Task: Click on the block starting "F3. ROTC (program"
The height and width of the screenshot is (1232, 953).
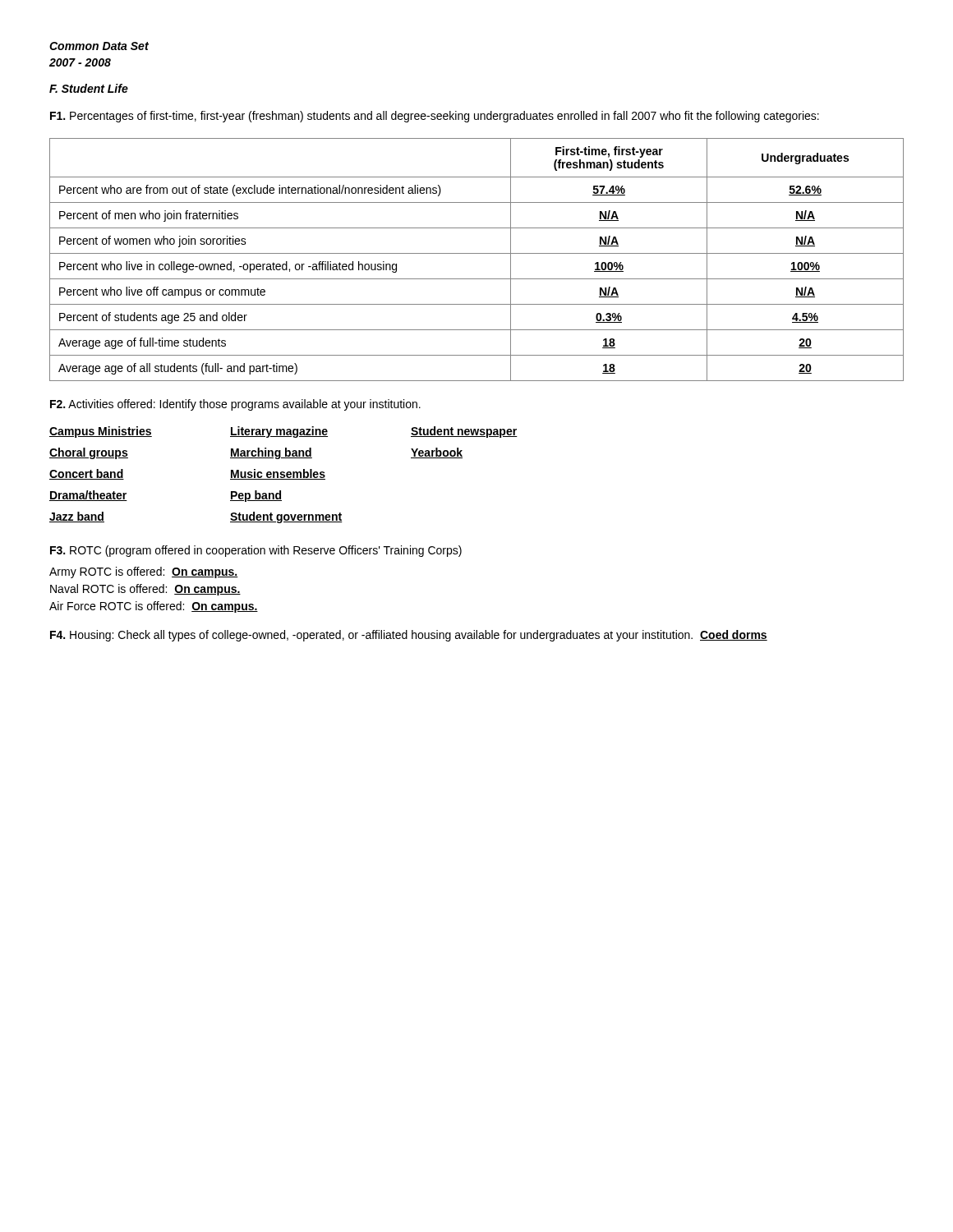Action: [x=256, y=550]
